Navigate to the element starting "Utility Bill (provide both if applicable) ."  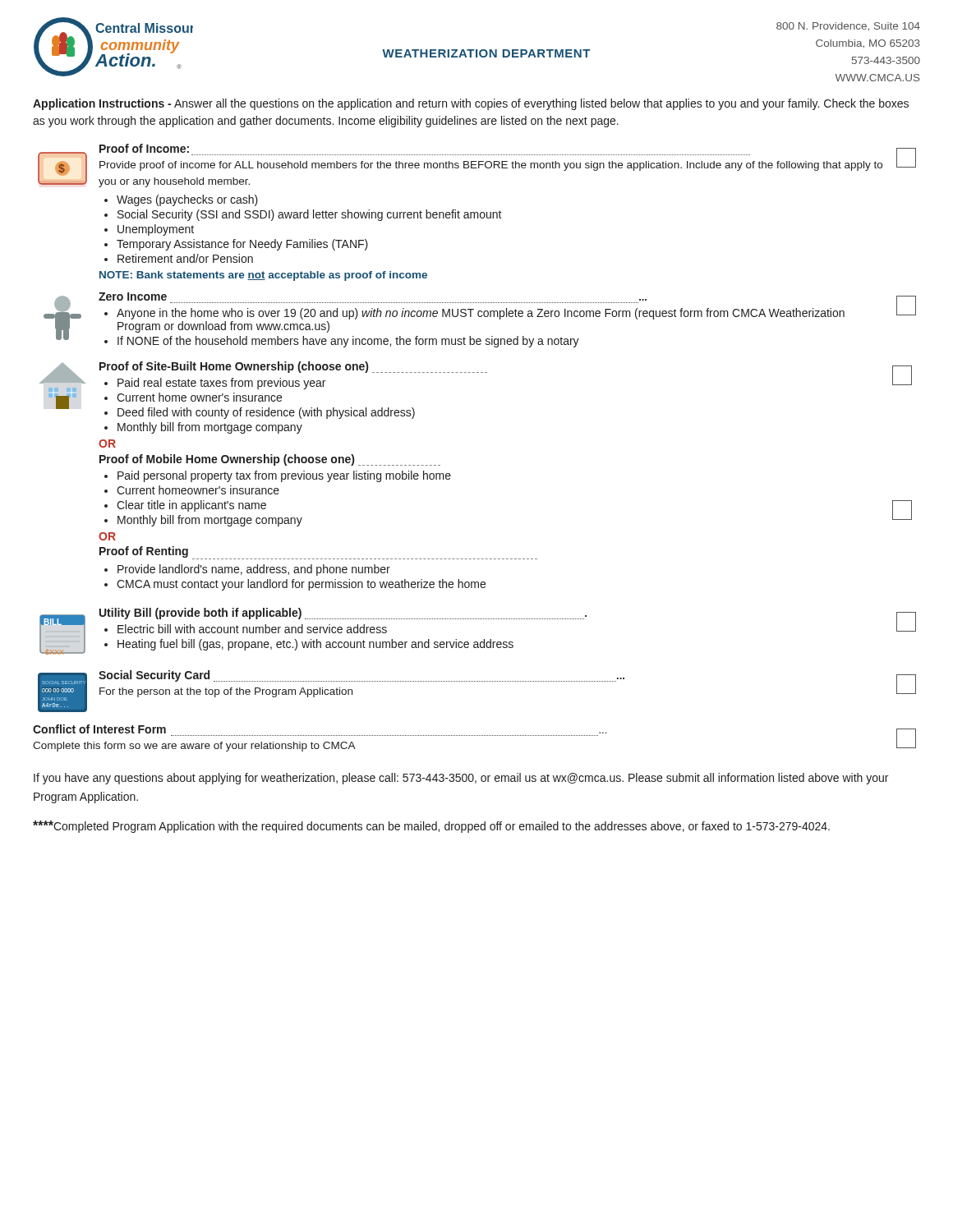tap(343, 612)
